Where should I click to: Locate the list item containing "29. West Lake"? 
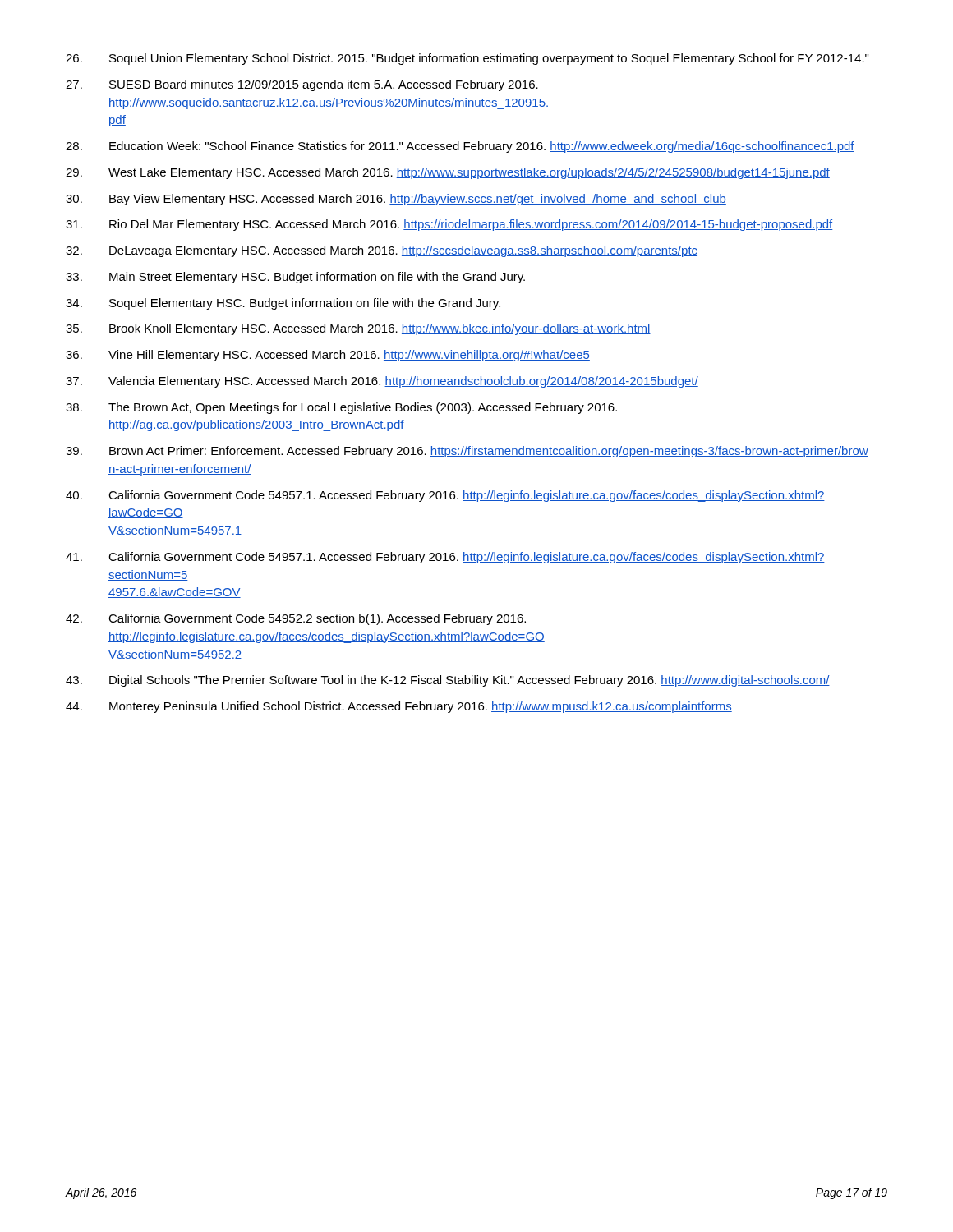[x=476, y=172]
